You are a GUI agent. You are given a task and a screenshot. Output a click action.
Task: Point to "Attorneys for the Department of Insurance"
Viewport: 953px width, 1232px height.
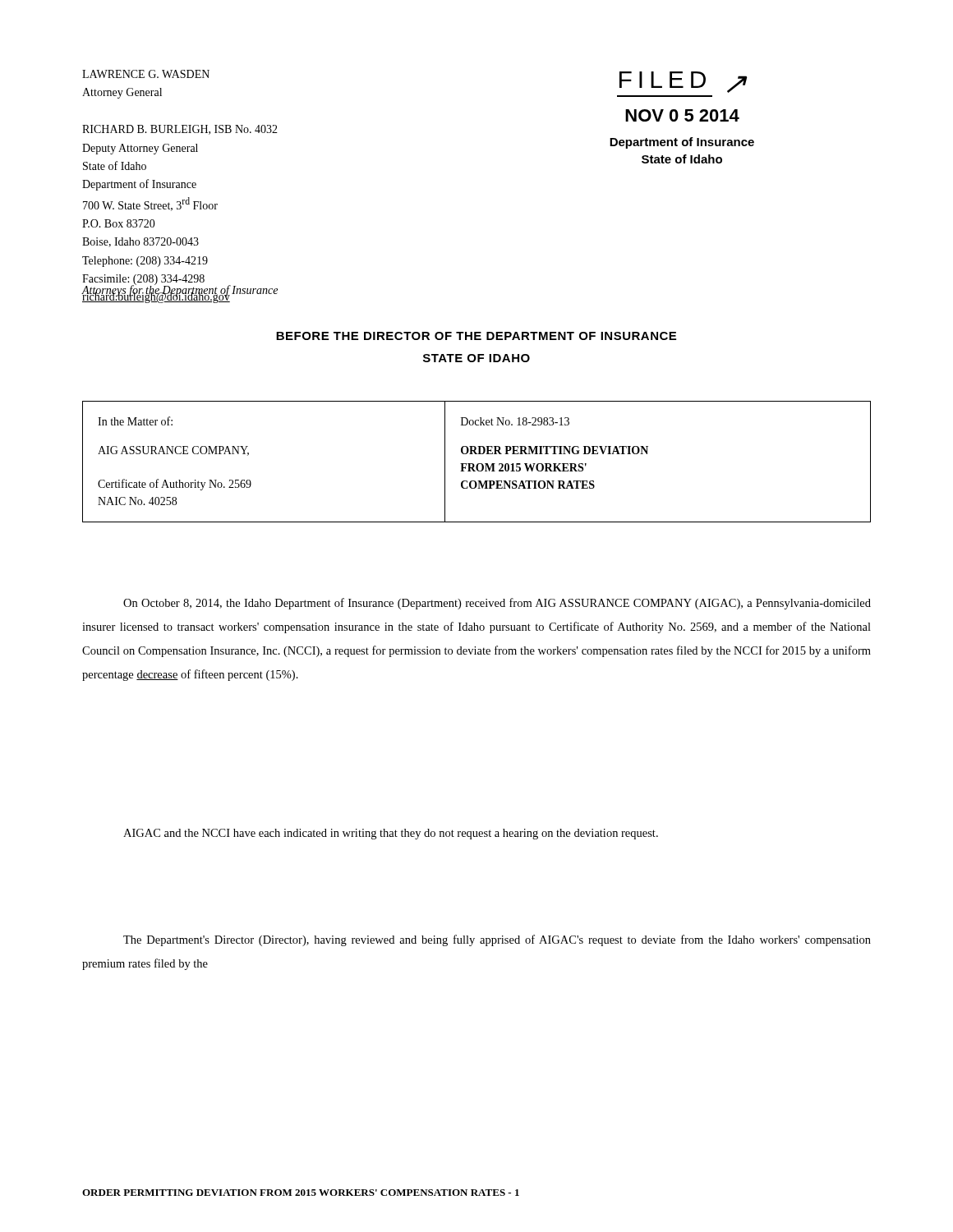[x=180, y=290]
